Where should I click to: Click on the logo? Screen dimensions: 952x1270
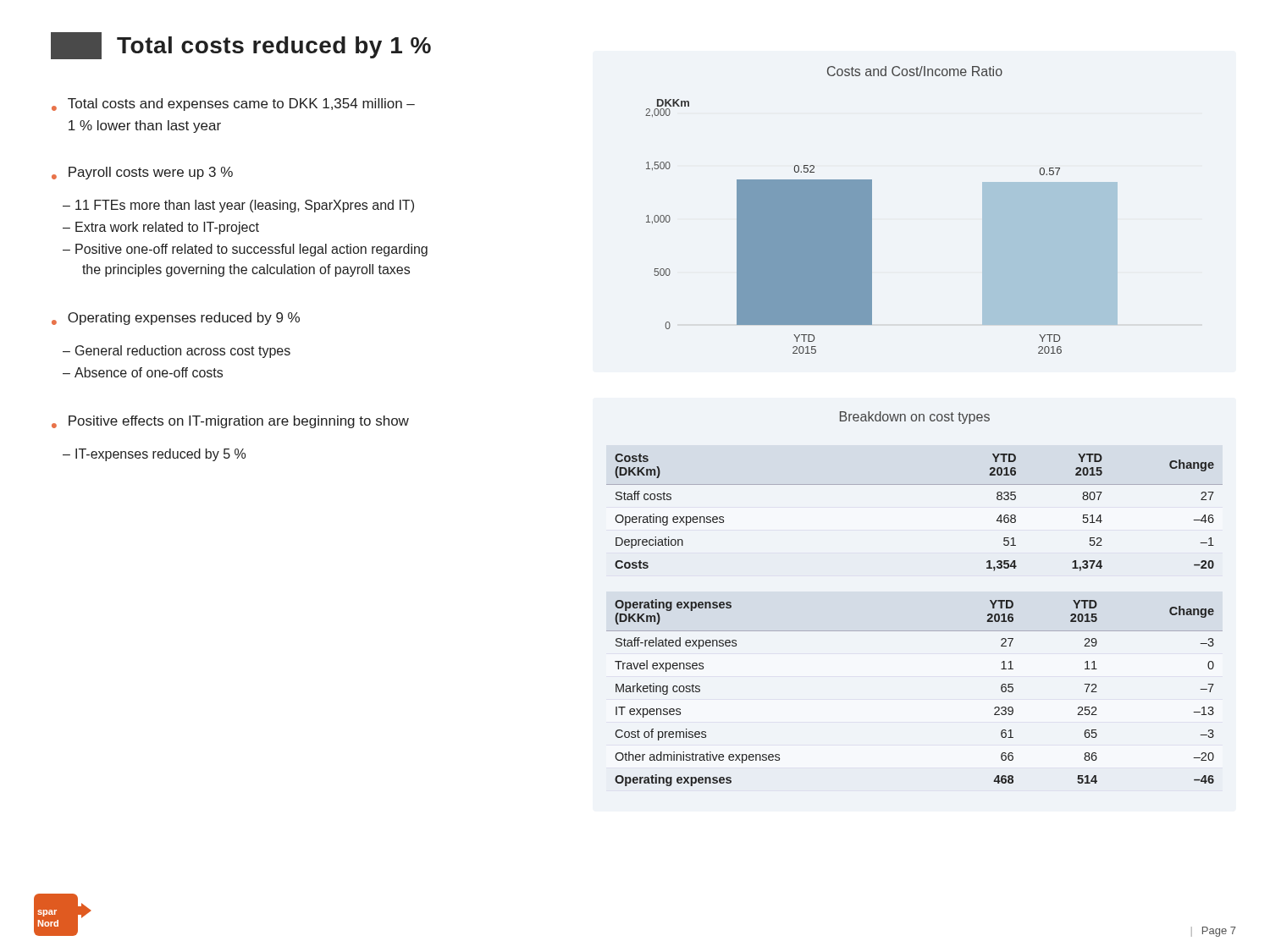click(64, 916)
